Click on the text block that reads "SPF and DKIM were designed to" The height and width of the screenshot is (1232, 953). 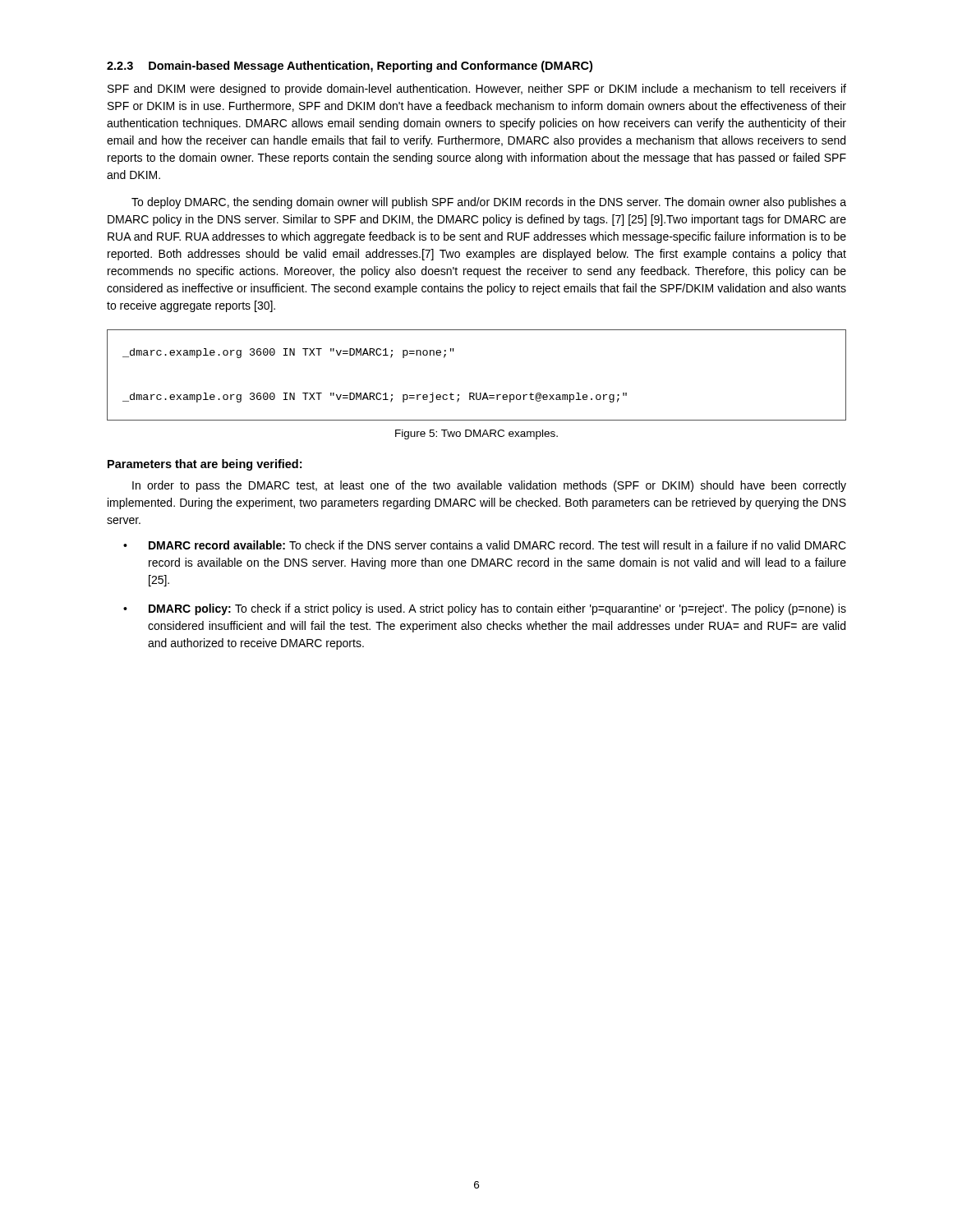coord(476,132)
